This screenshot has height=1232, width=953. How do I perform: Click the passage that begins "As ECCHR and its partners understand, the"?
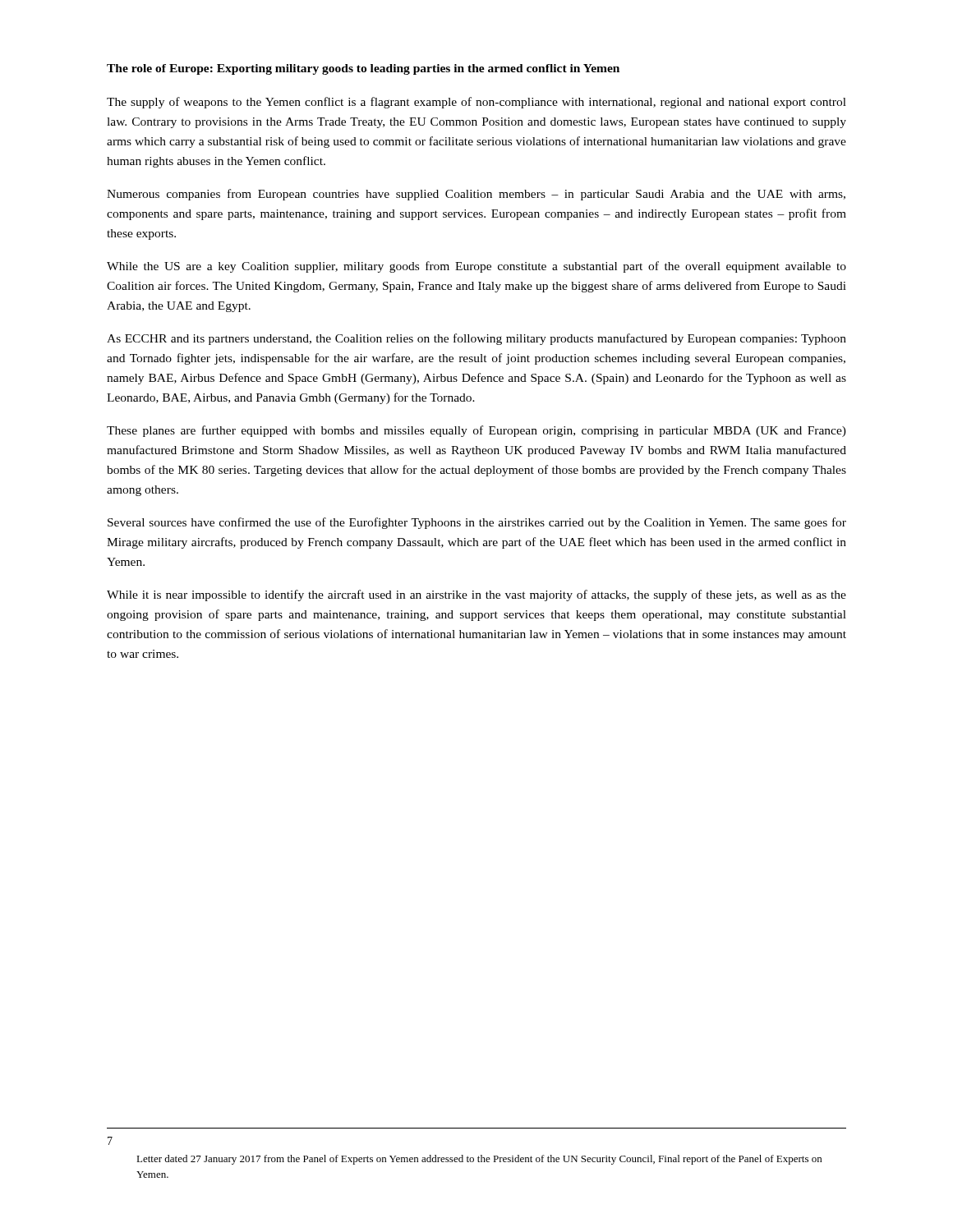(x=476, y=367)
